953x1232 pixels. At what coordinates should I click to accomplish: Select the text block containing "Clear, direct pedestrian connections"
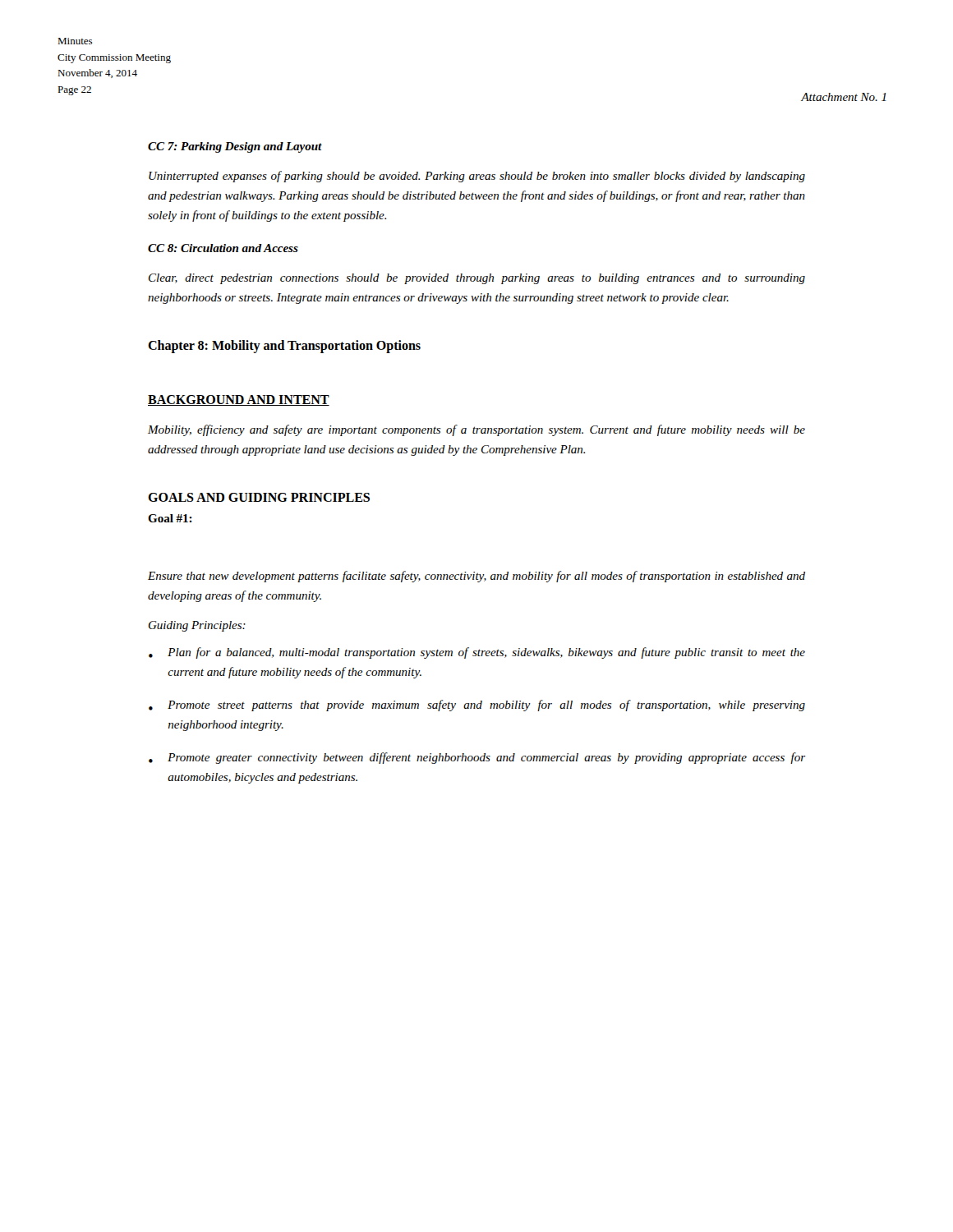[x=476, y=287]
